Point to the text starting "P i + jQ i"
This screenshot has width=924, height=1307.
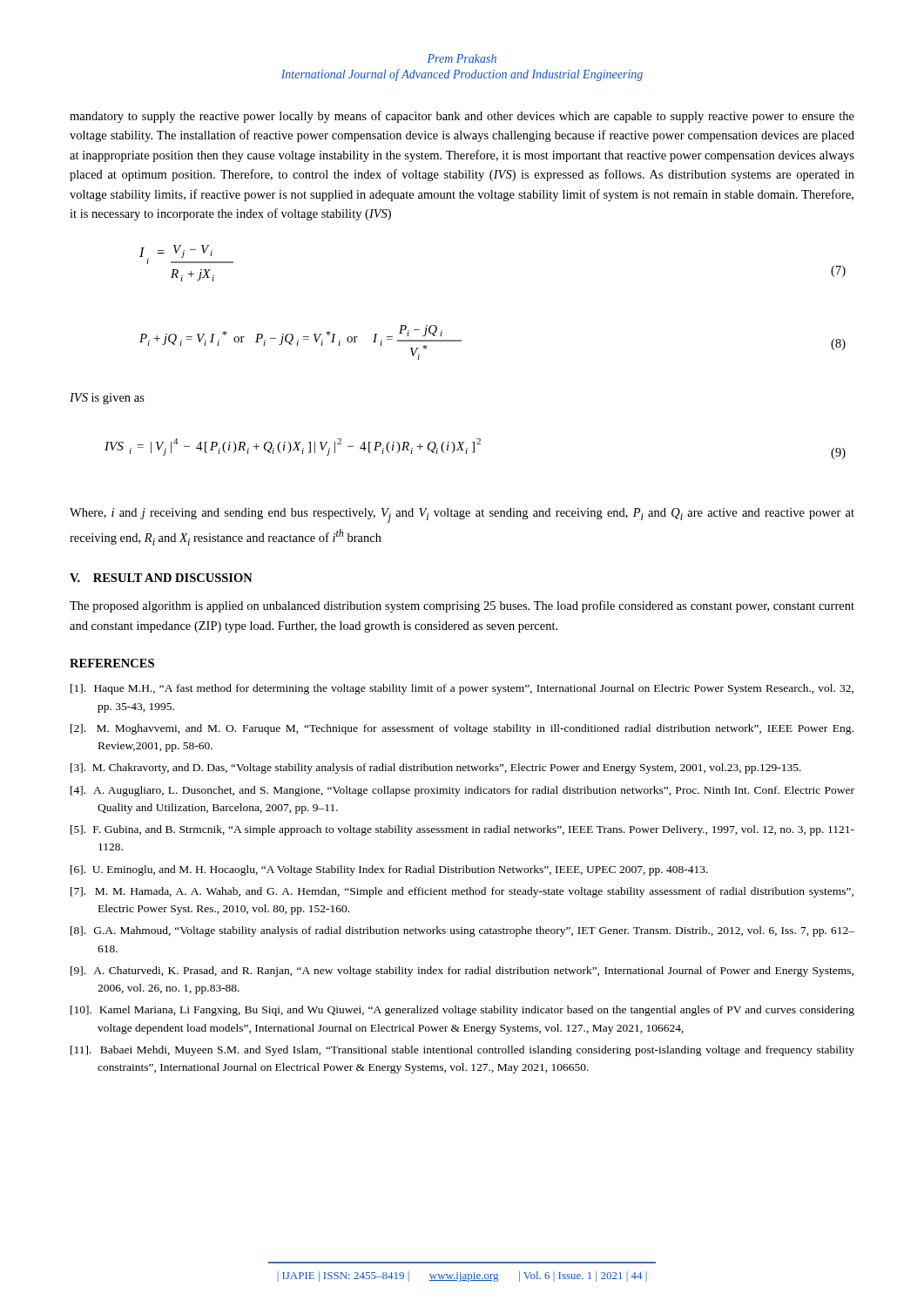coord(429,341)
